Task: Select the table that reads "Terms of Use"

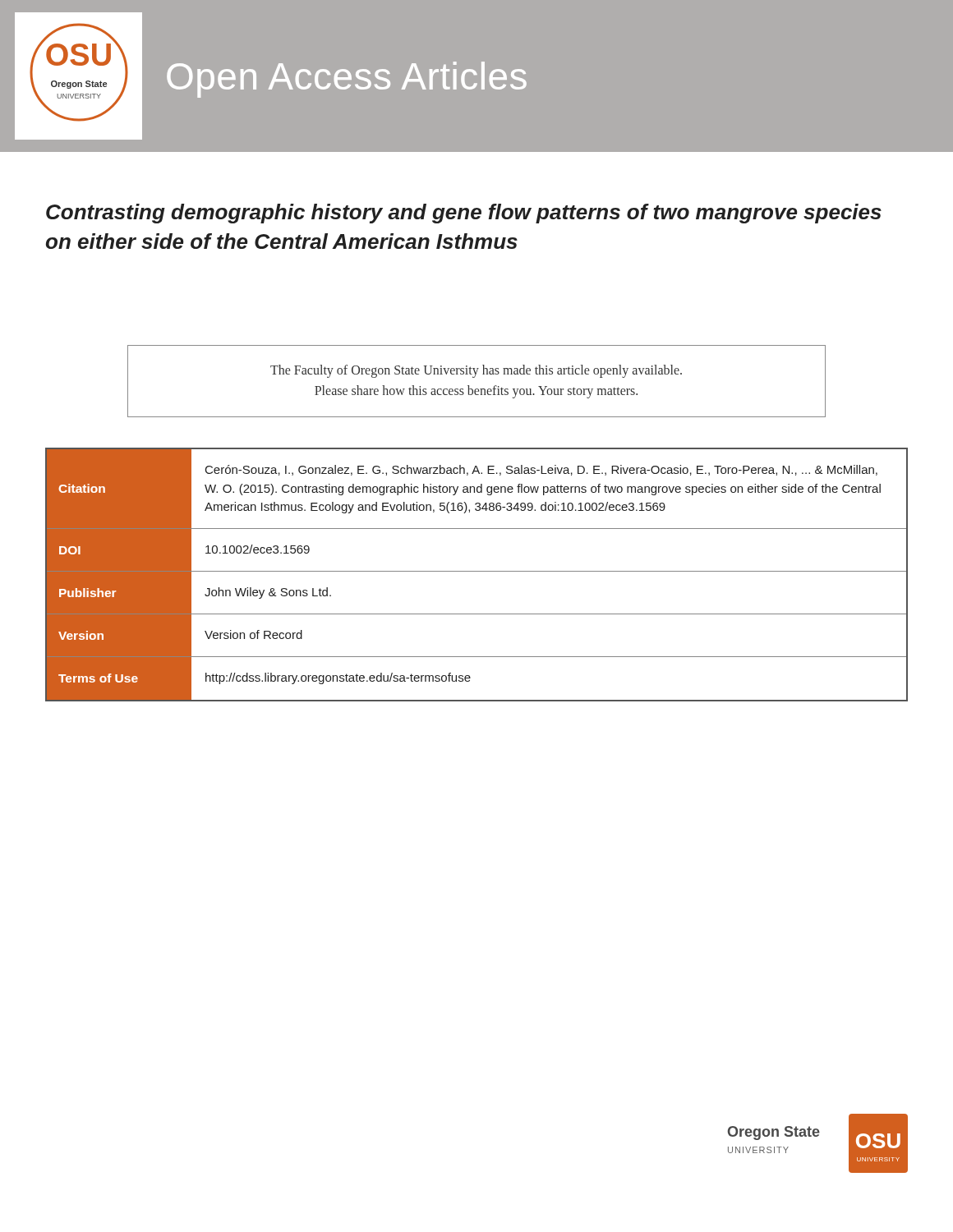Action: coord(476,574)
